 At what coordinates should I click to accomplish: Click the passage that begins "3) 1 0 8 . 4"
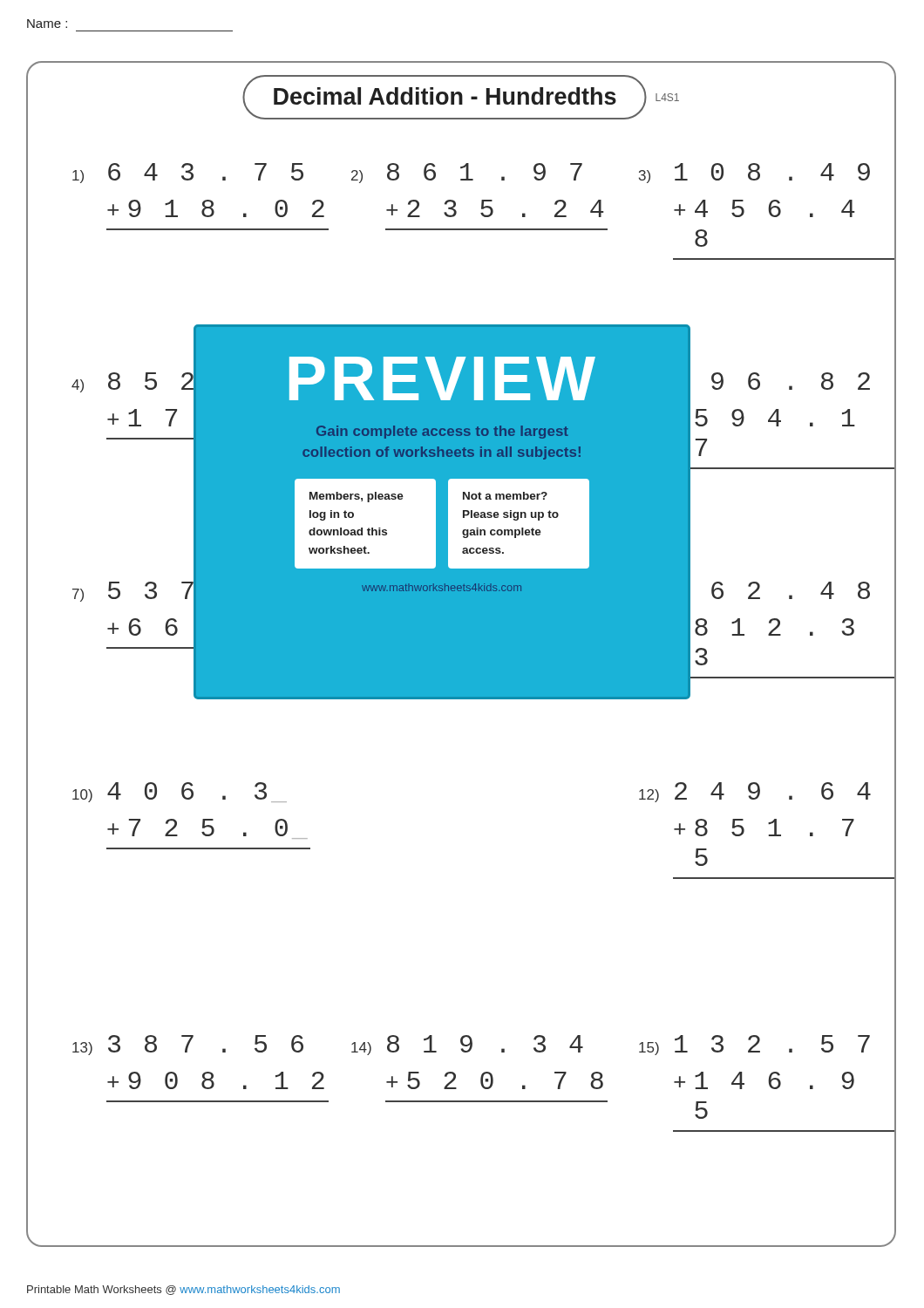(x=766, y=209)
